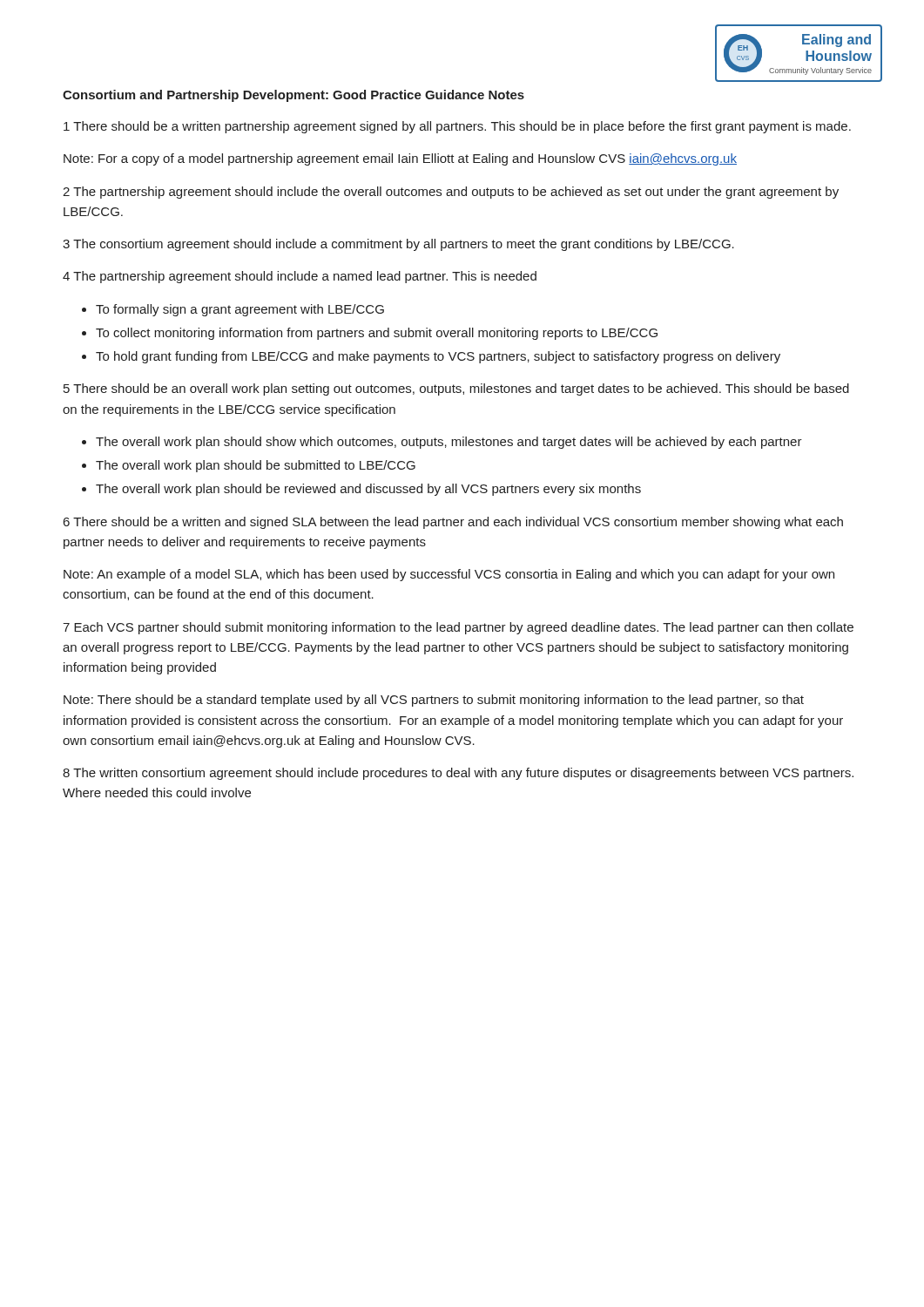Locate the logo

coord(795,53)
